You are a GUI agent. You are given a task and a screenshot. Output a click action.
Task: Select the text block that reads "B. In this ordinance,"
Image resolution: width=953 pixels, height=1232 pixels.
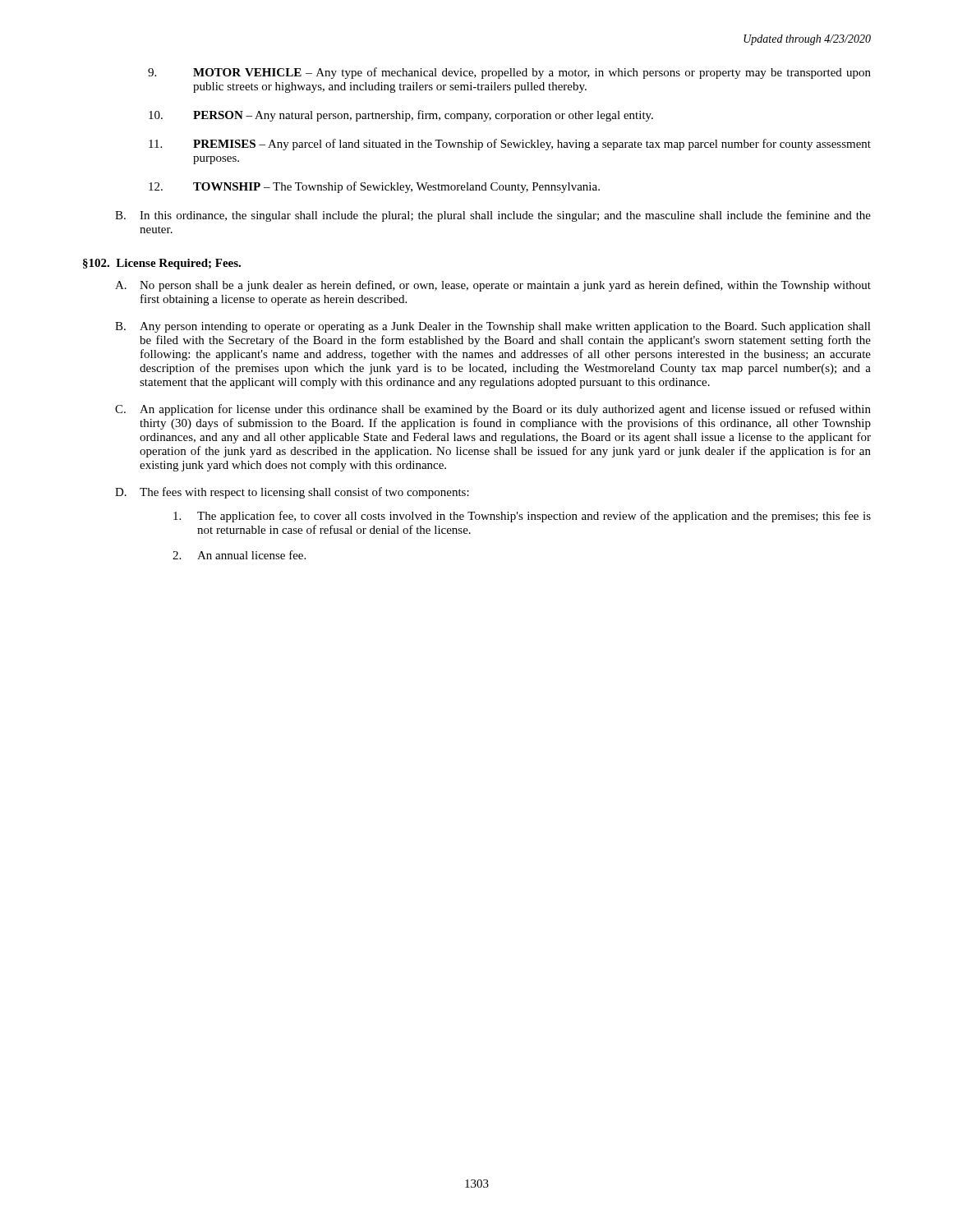pyautogui.click(x=493, y=223)
